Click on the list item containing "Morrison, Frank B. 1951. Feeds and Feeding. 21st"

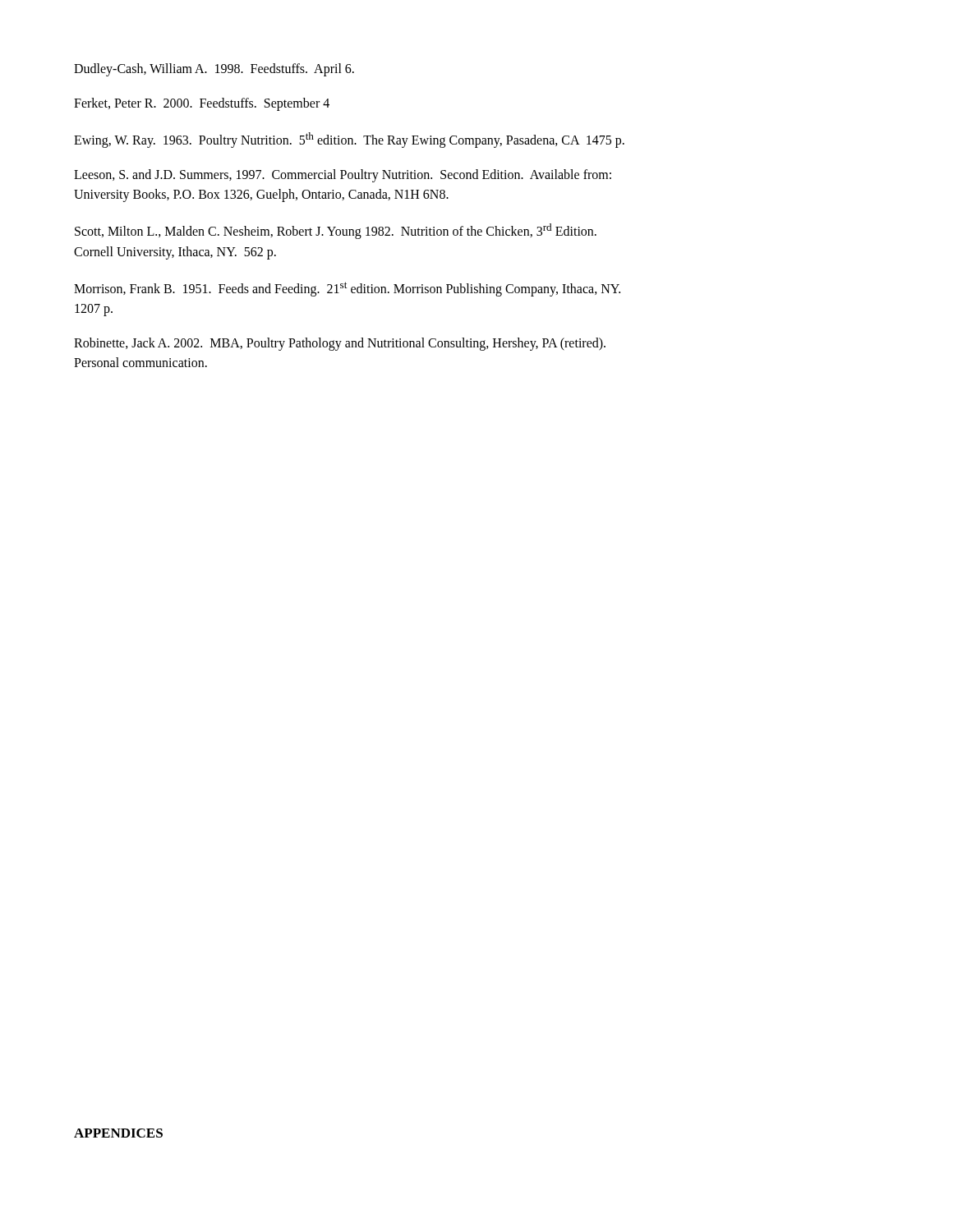(x=348, y=297)
